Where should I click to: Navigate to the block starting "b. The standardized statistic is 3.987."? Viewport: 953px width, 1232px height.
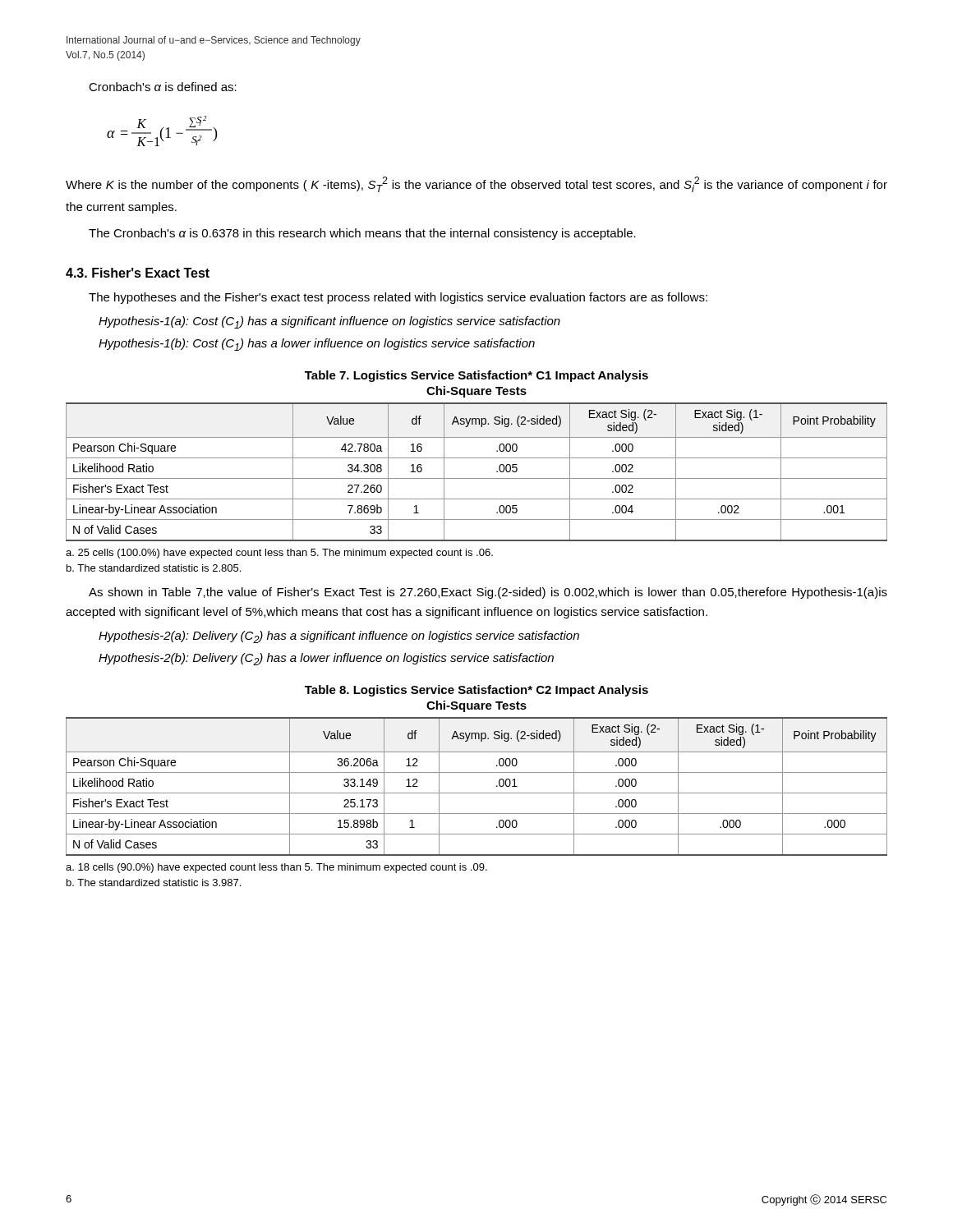click(x=154, y=882)
